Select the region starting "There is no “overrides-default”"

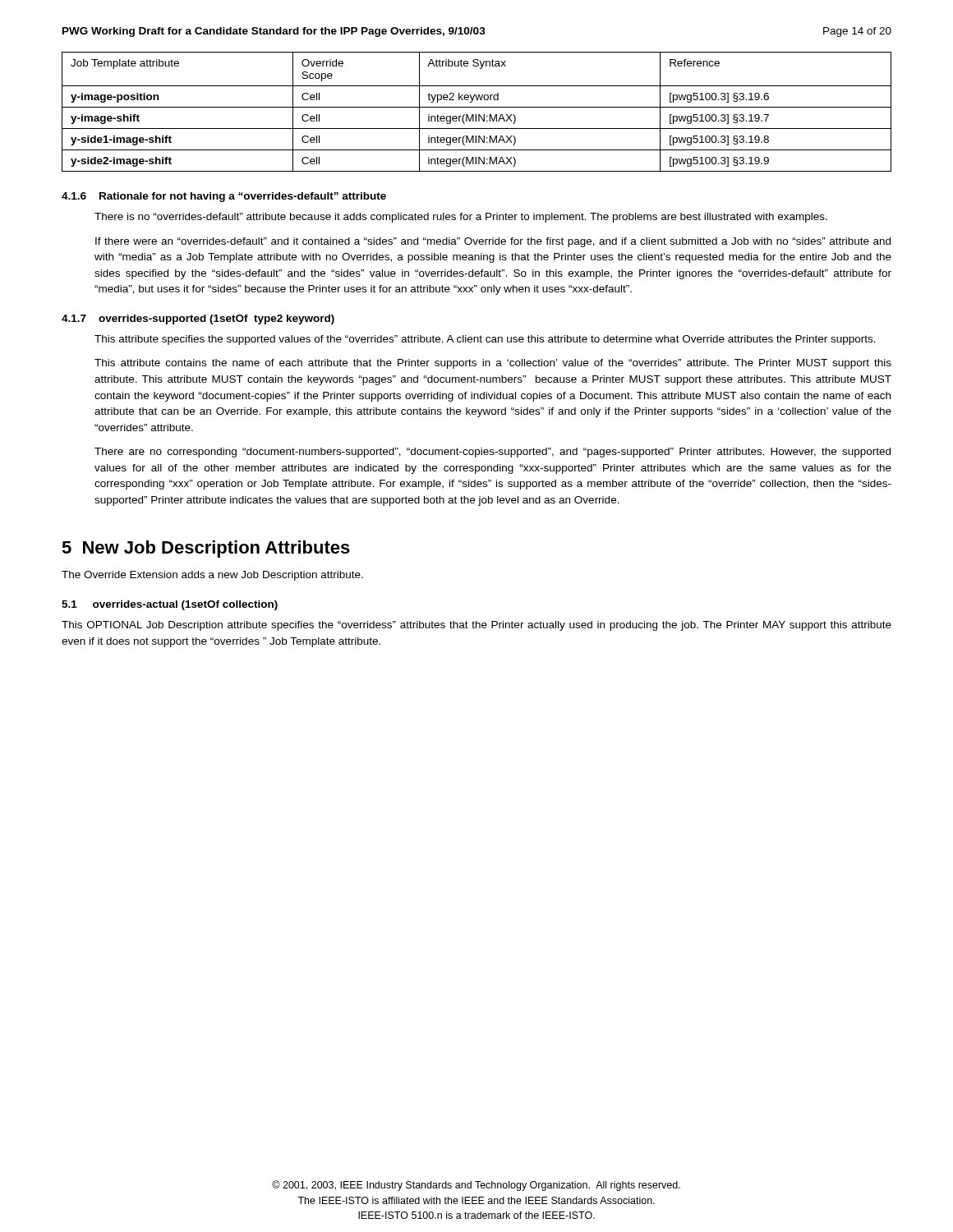tap(461, 216)
